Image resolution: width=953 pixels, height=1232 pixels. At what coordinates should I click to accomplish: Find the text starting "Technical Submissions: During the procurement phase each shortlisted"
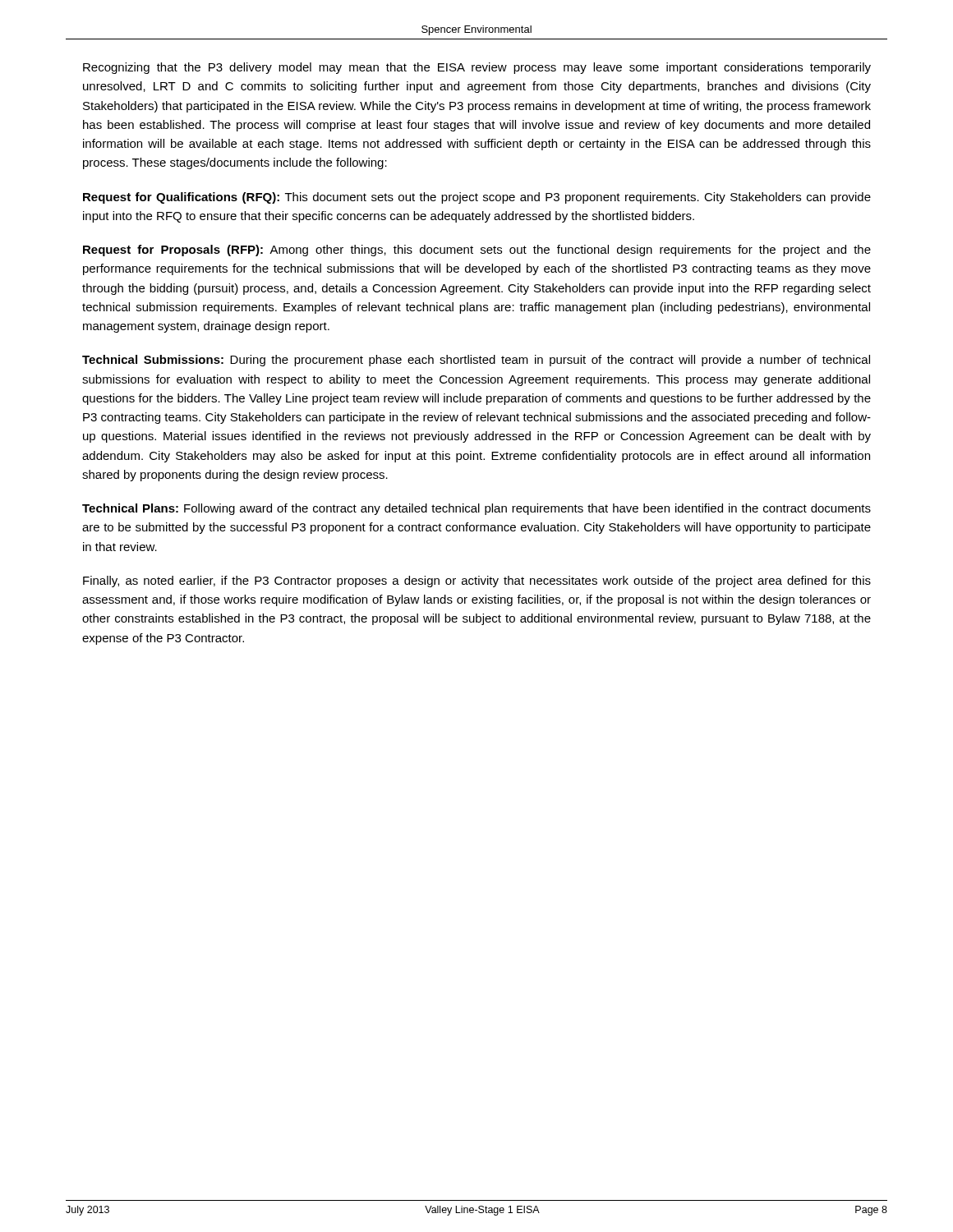476,417
